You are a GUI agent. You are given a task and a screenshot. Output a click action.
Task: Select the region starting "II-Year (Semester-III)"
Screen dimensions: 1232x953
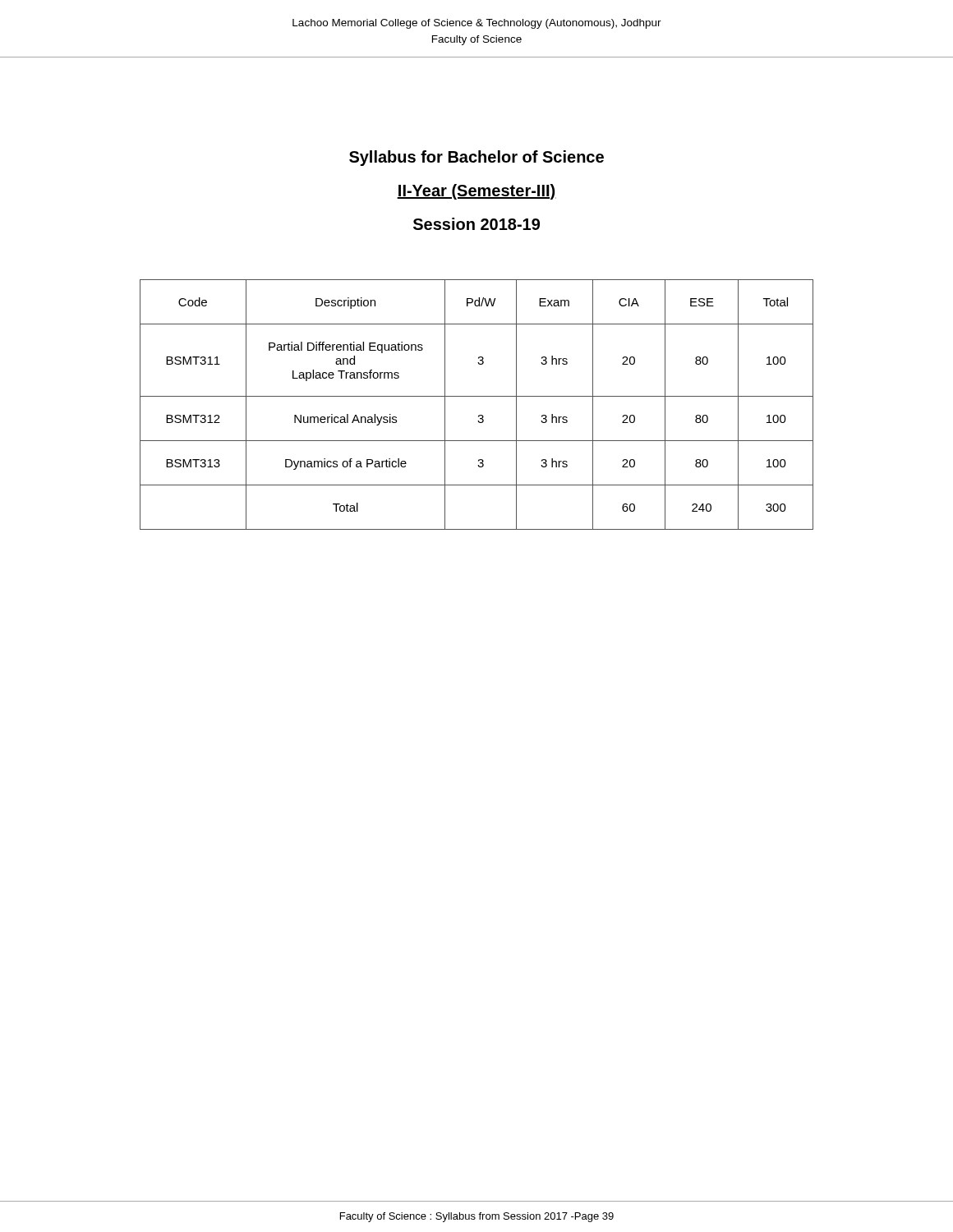pos(476,190)
